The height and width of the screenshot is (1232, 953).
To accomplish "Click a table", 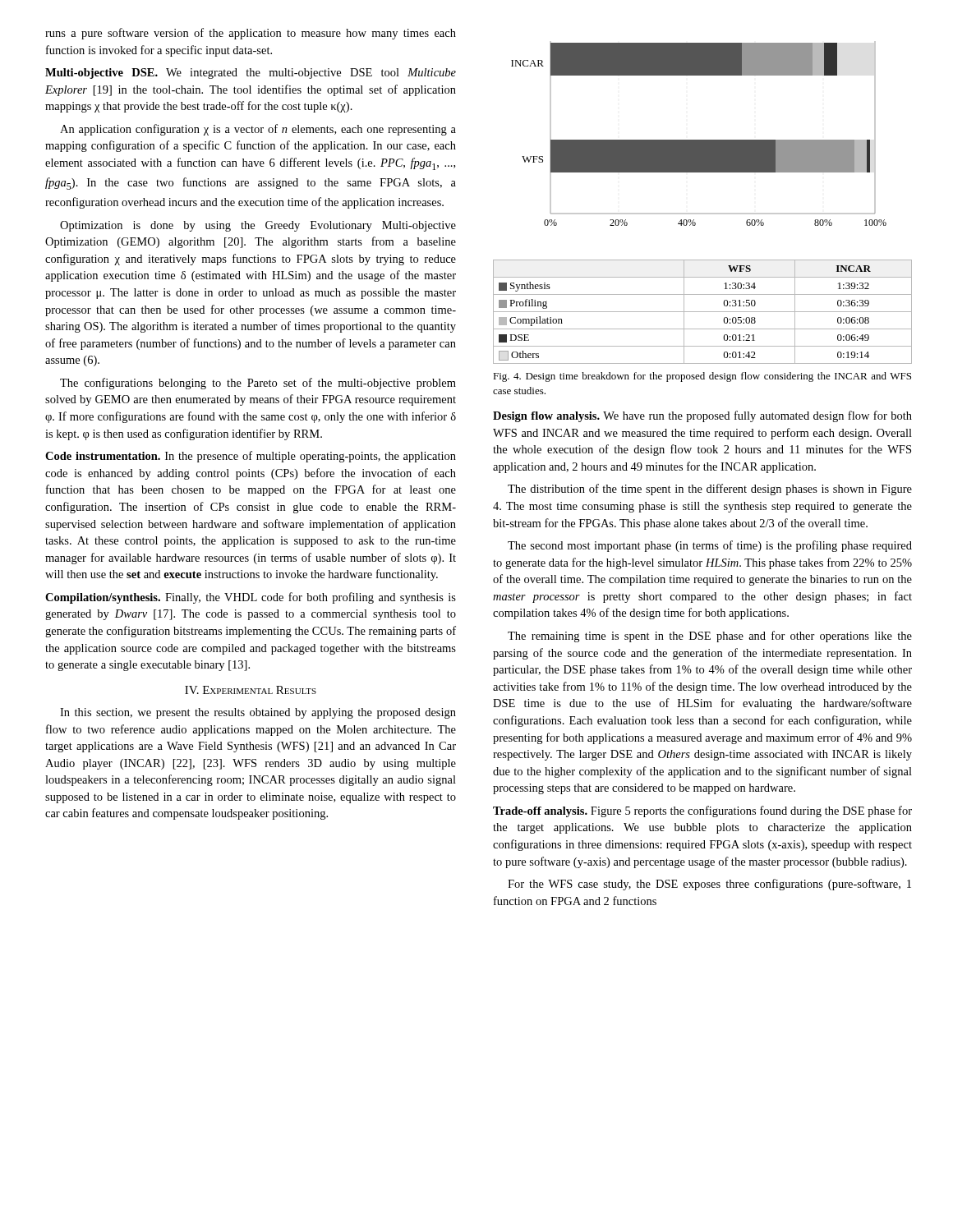I will [702, 312].
